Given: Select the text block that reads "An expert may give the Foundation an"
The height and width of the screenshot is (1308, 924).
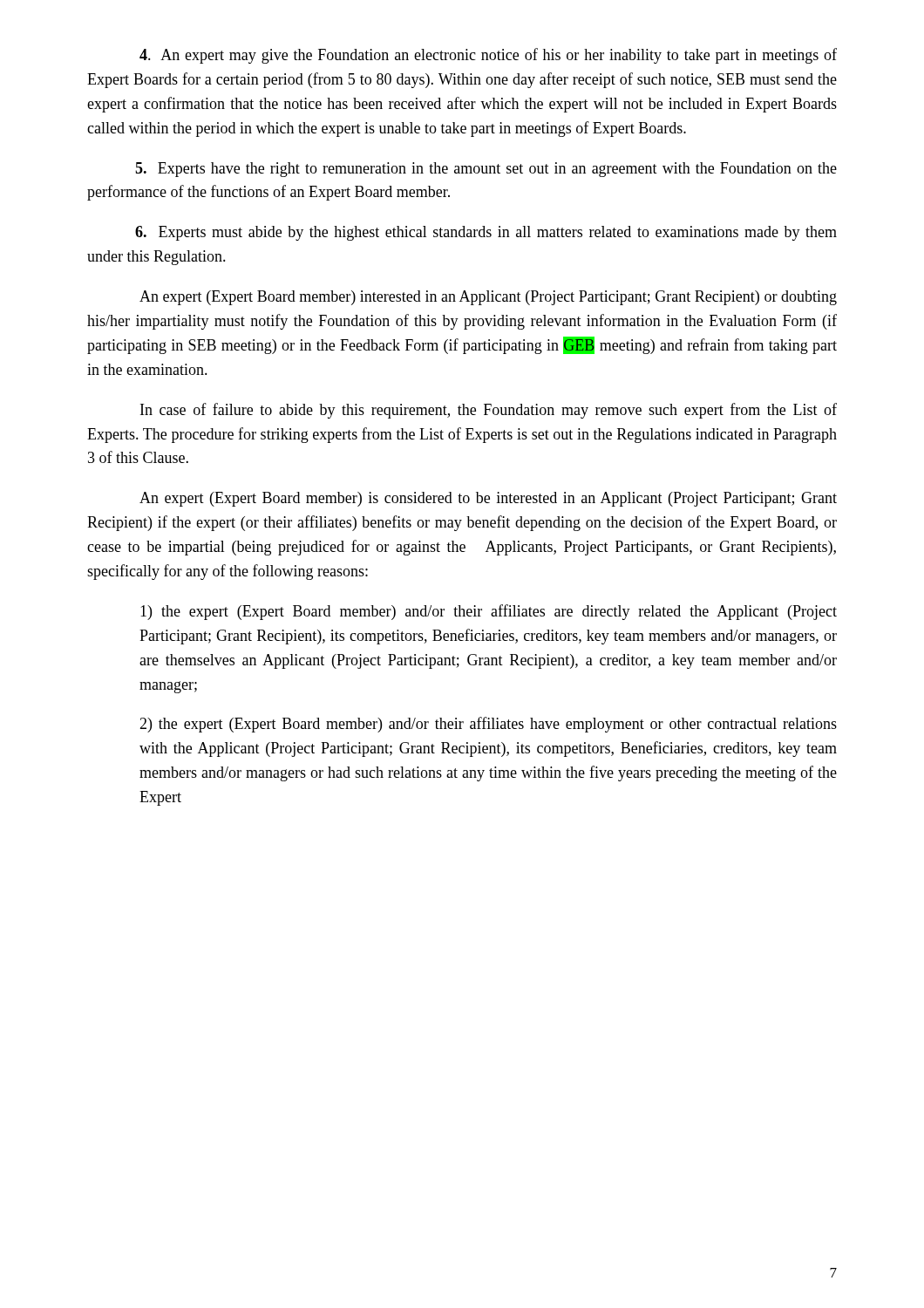Looking at the screenshot, I should [x=462, y=90].
